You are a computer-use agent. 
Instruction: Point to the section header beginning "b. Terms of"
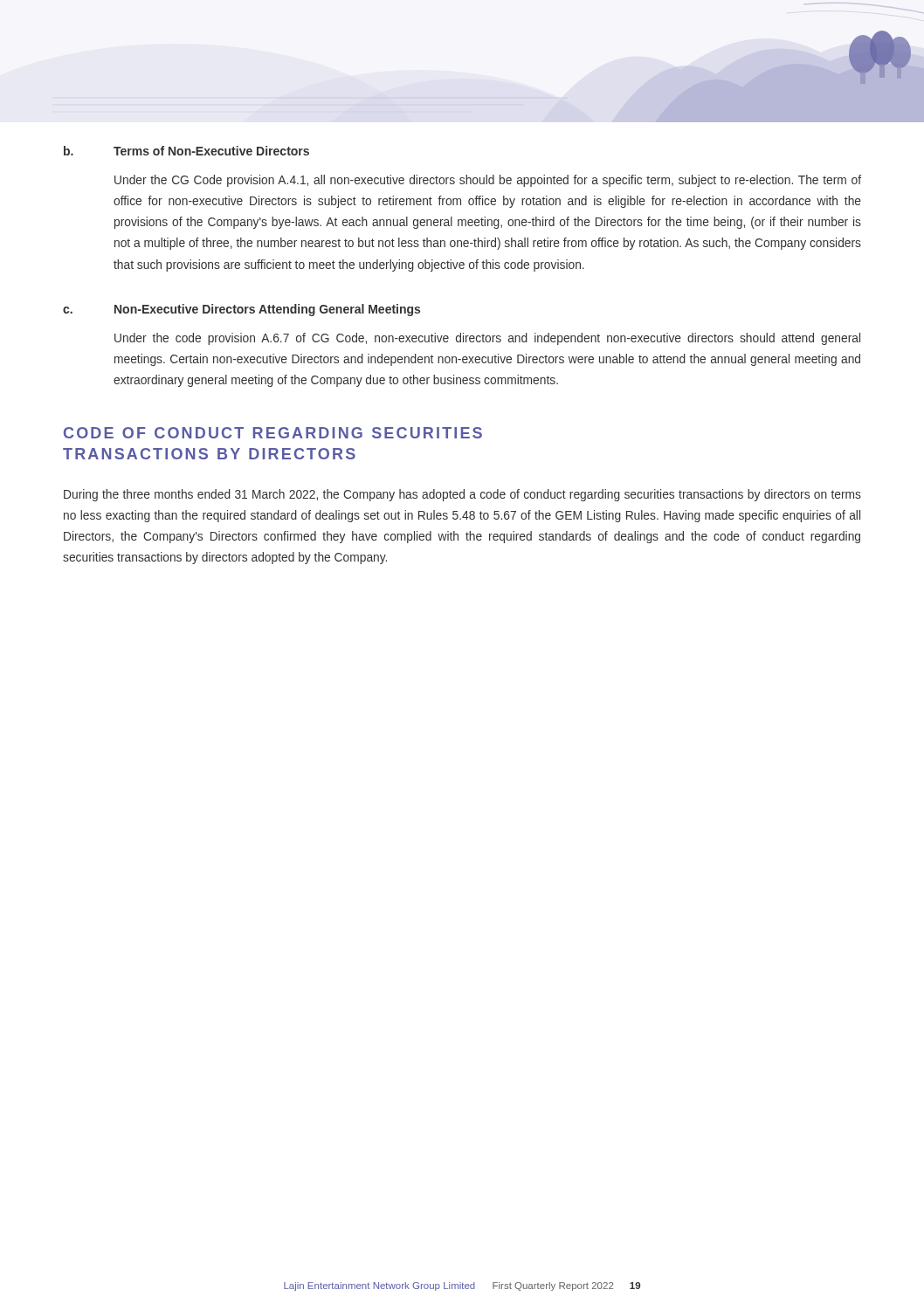tap(186, 151)
